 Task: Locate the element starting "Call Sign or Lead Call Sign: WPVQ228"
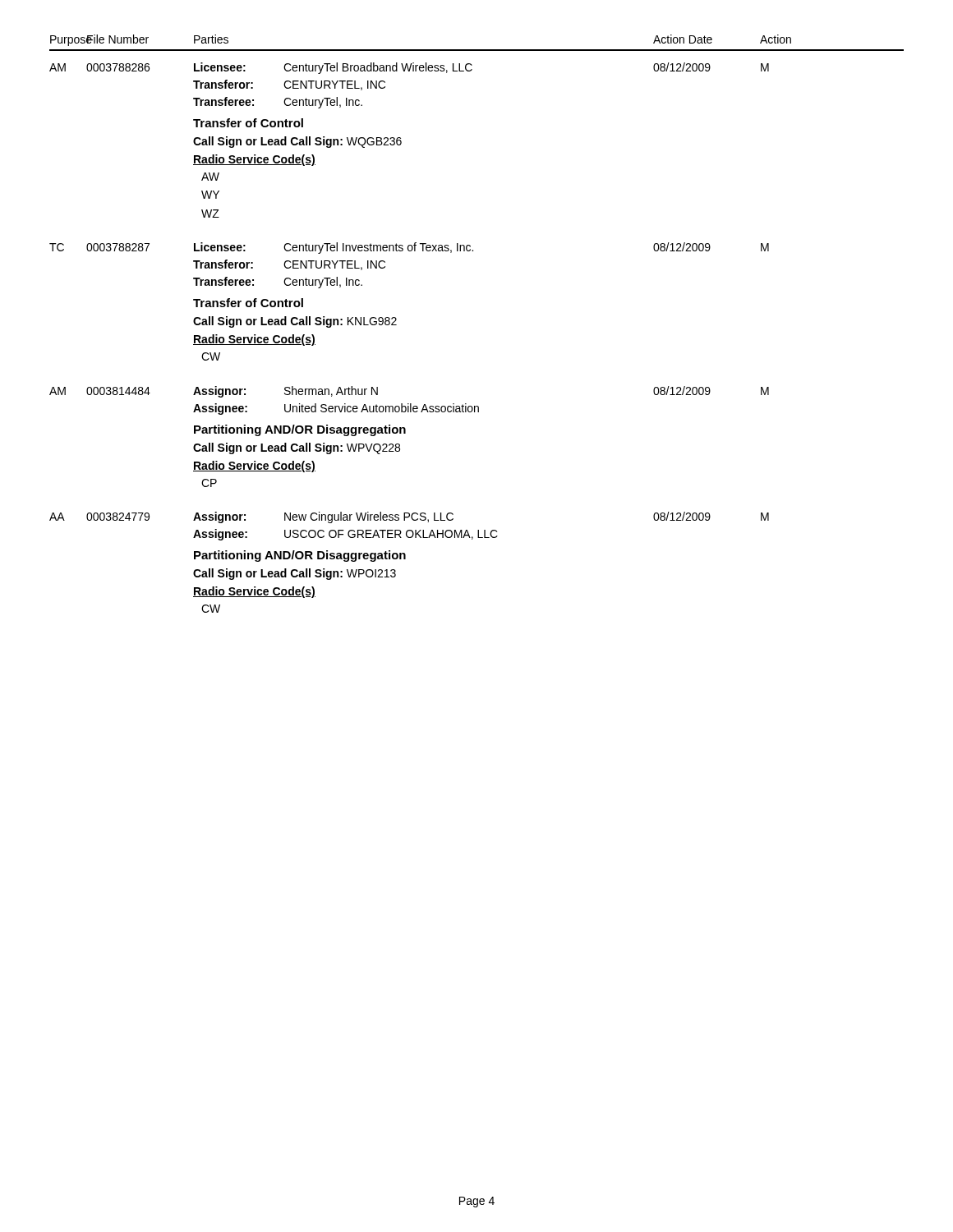click(x=297, y=448)
